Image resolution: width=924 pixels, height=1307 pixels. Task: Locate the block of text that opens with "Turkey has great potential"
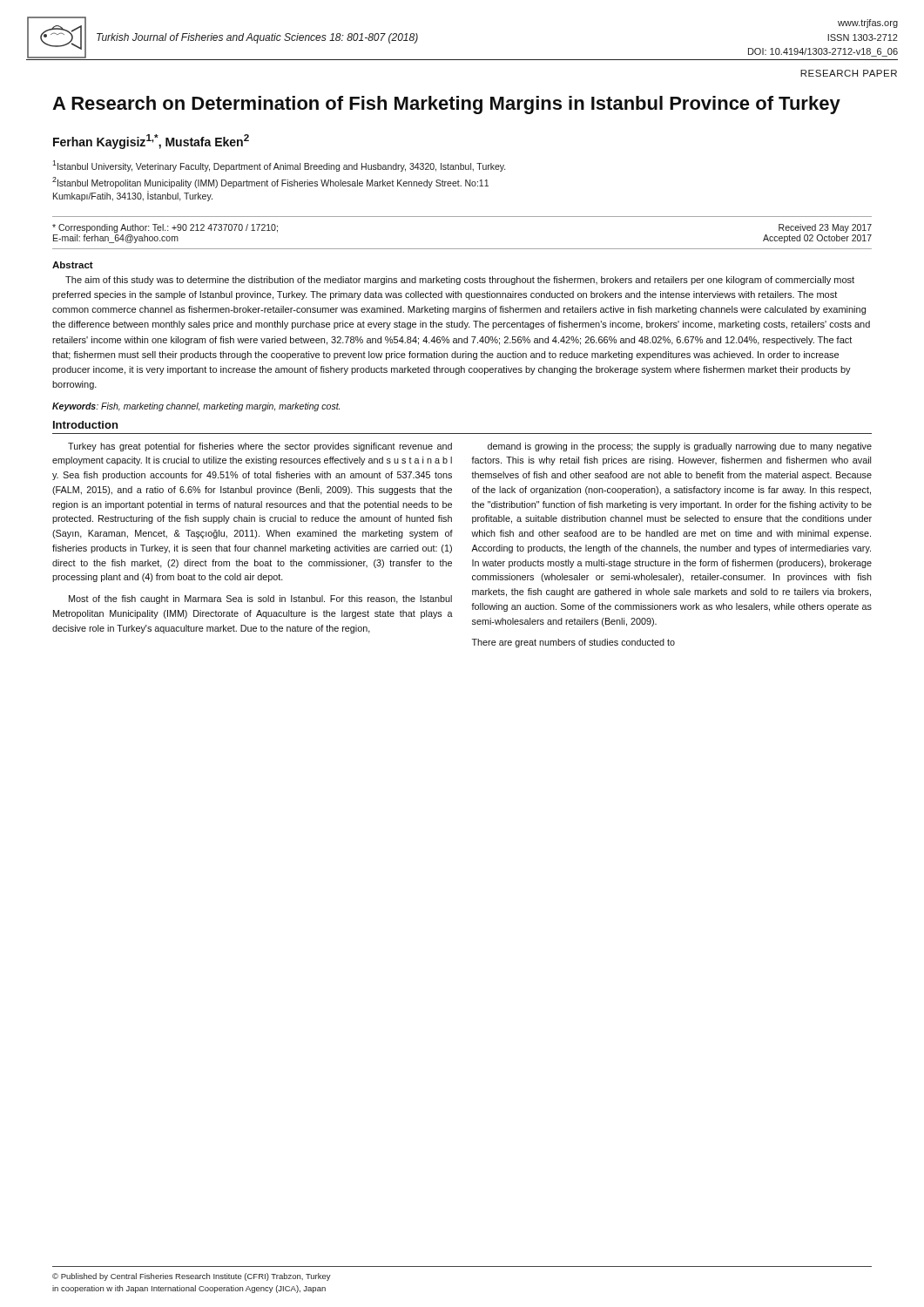(252, 537)
